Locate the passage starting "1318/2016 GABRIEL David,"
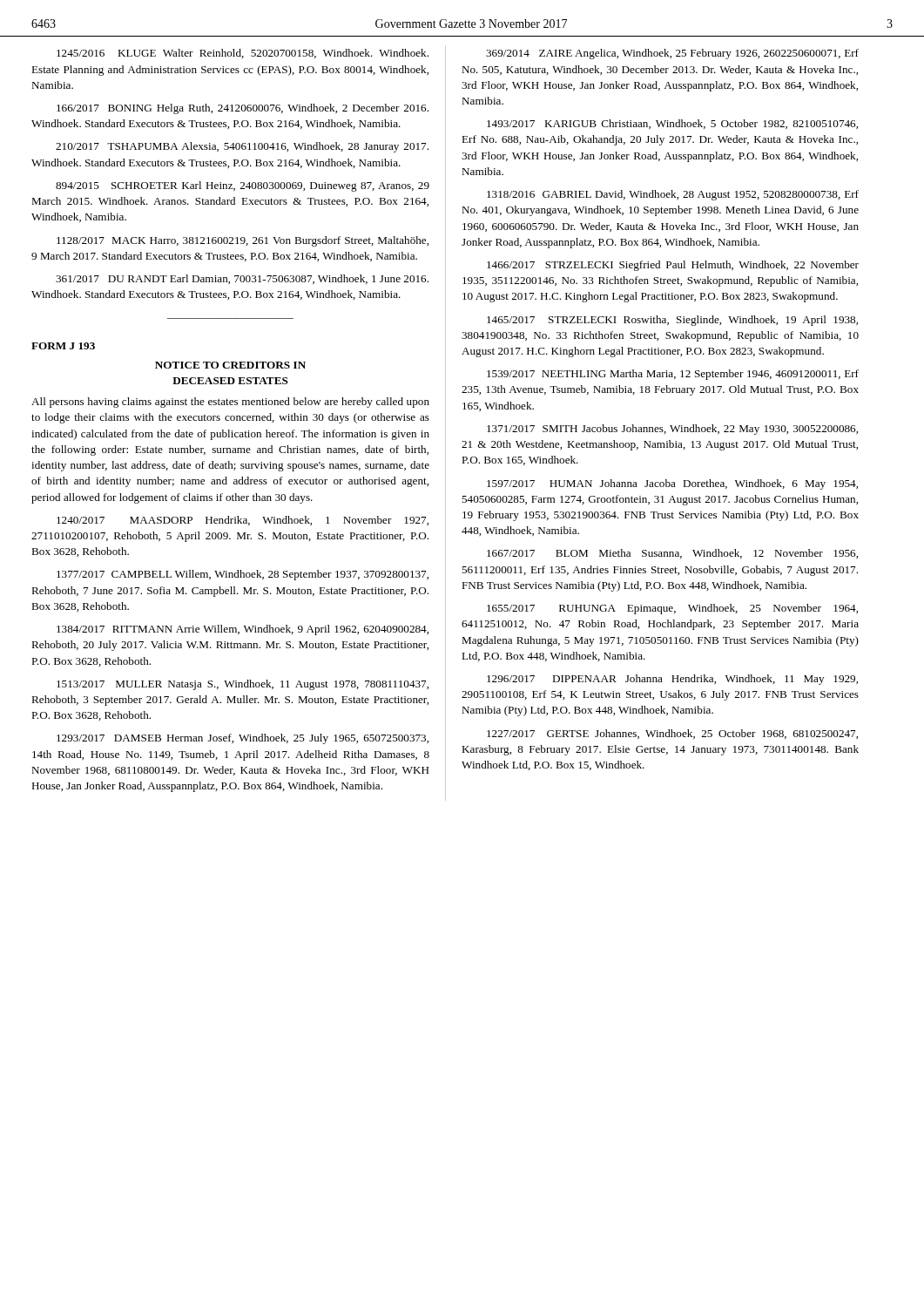Image resolution: width=924 pixels, height=1307 pixels. tap(660, 218)
